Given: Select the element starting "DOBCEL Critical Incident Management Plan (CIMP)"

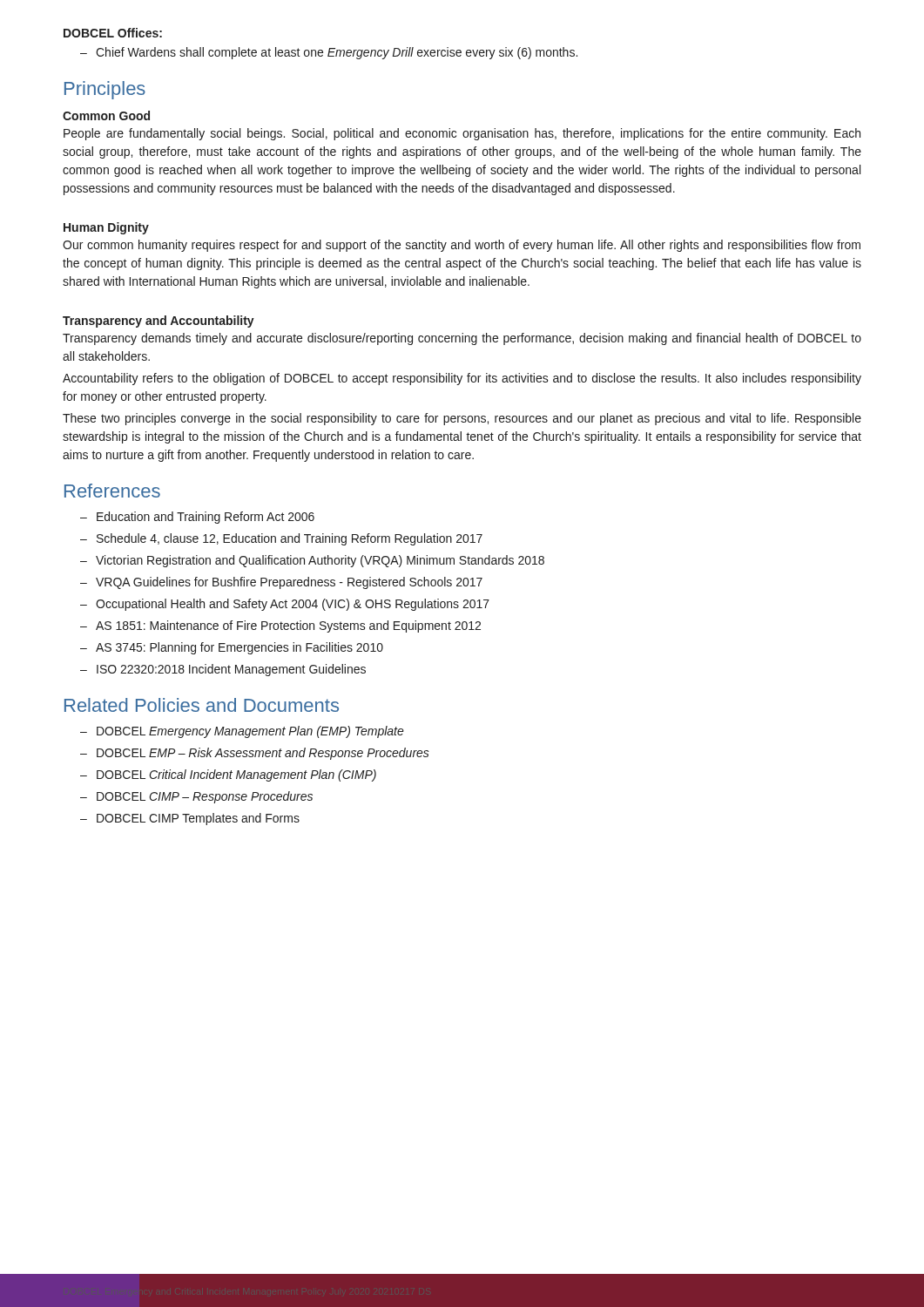Looking at the screenshot, I should [236, 775].
